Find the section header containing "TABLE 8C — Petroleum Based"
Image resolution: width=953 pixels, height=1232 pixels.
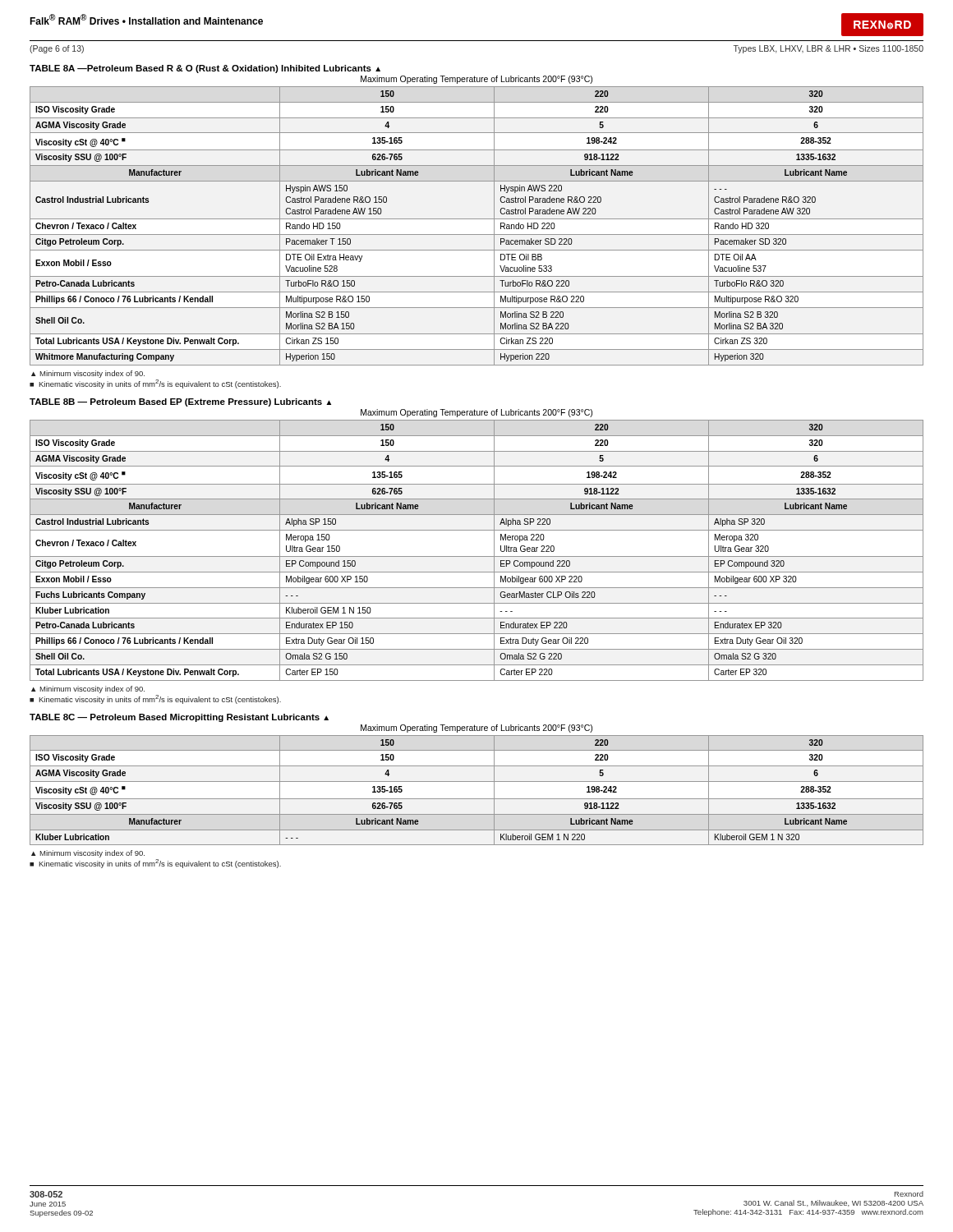180,717
